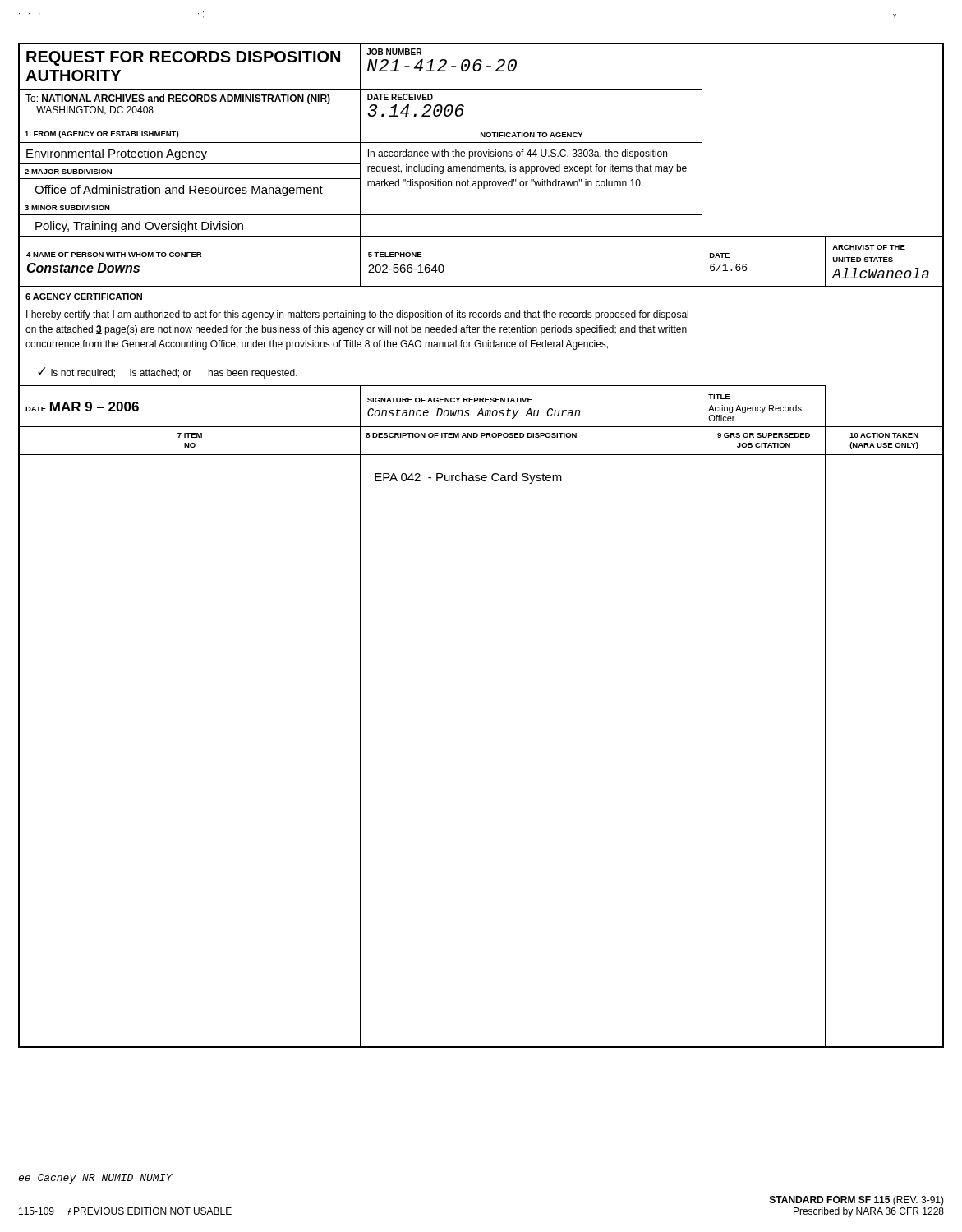The height and width of the screenshot is (1232, 962).
Task: Click on the region starting "EPA 042 - Purchase"
Action: 468,477
